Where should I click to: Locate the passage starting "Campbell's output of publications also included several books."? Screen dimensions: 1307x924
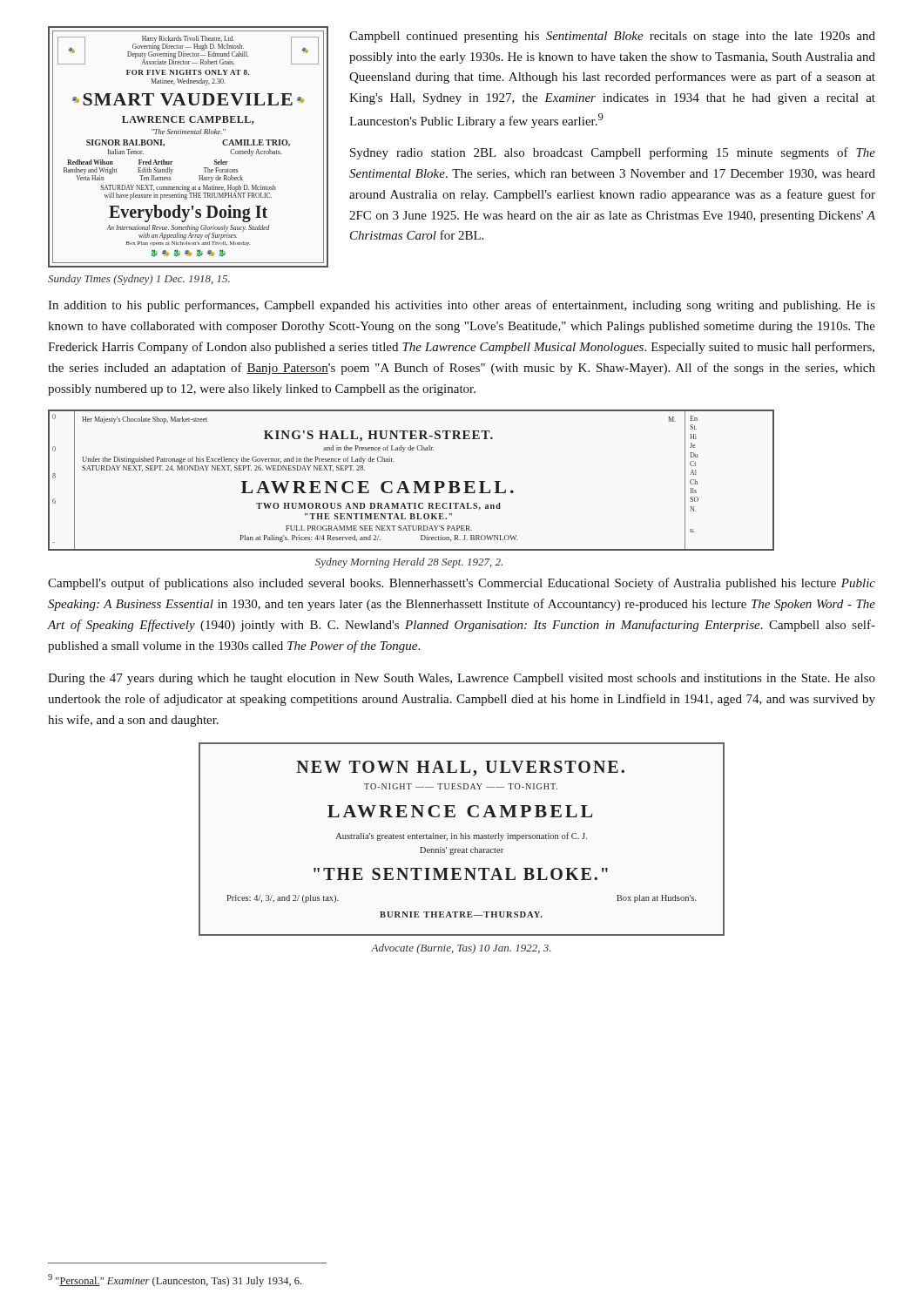coord(462,614)
